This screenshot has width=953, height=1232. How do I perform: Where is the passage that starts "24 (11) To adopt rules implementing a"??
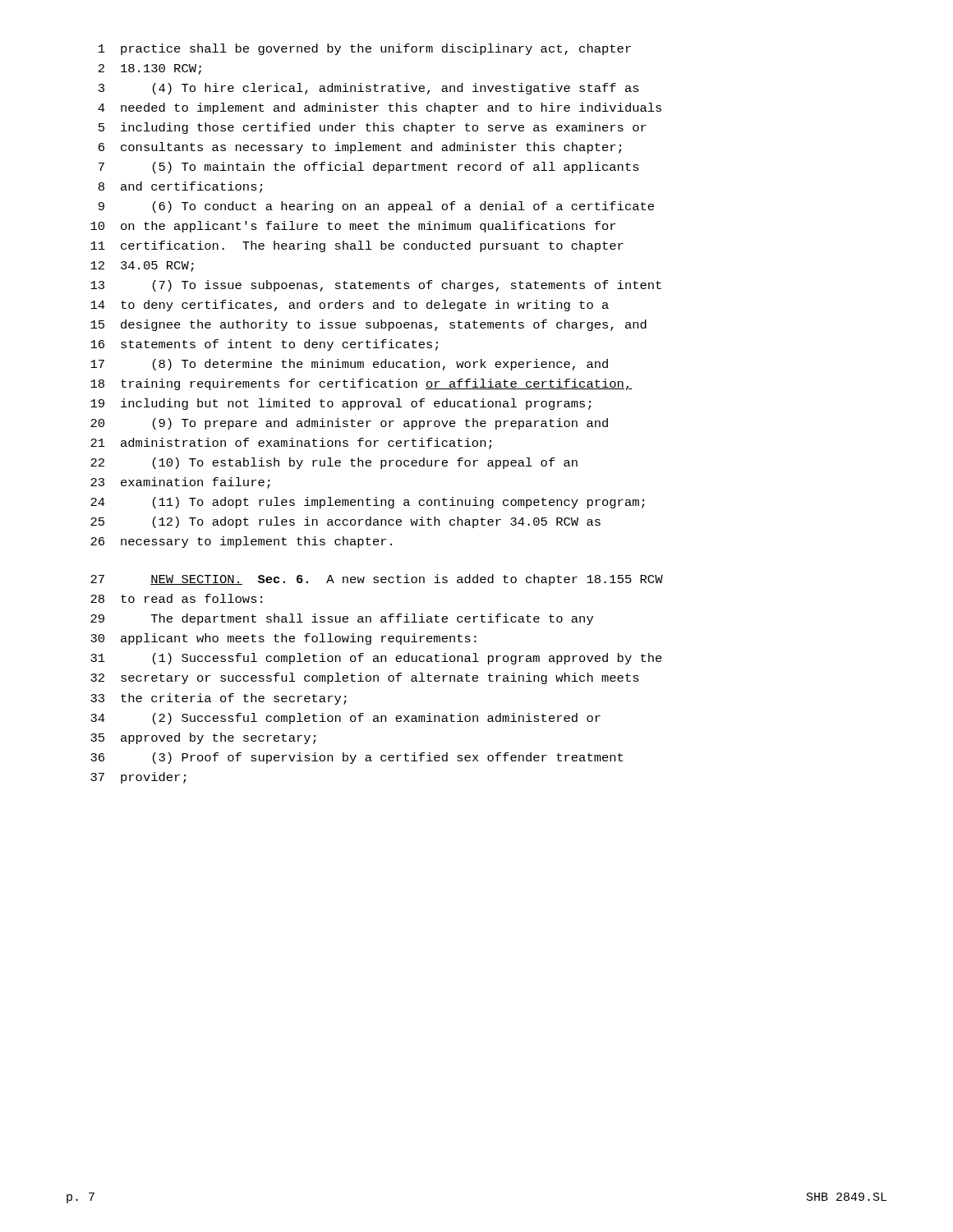(x=476, y=503)
